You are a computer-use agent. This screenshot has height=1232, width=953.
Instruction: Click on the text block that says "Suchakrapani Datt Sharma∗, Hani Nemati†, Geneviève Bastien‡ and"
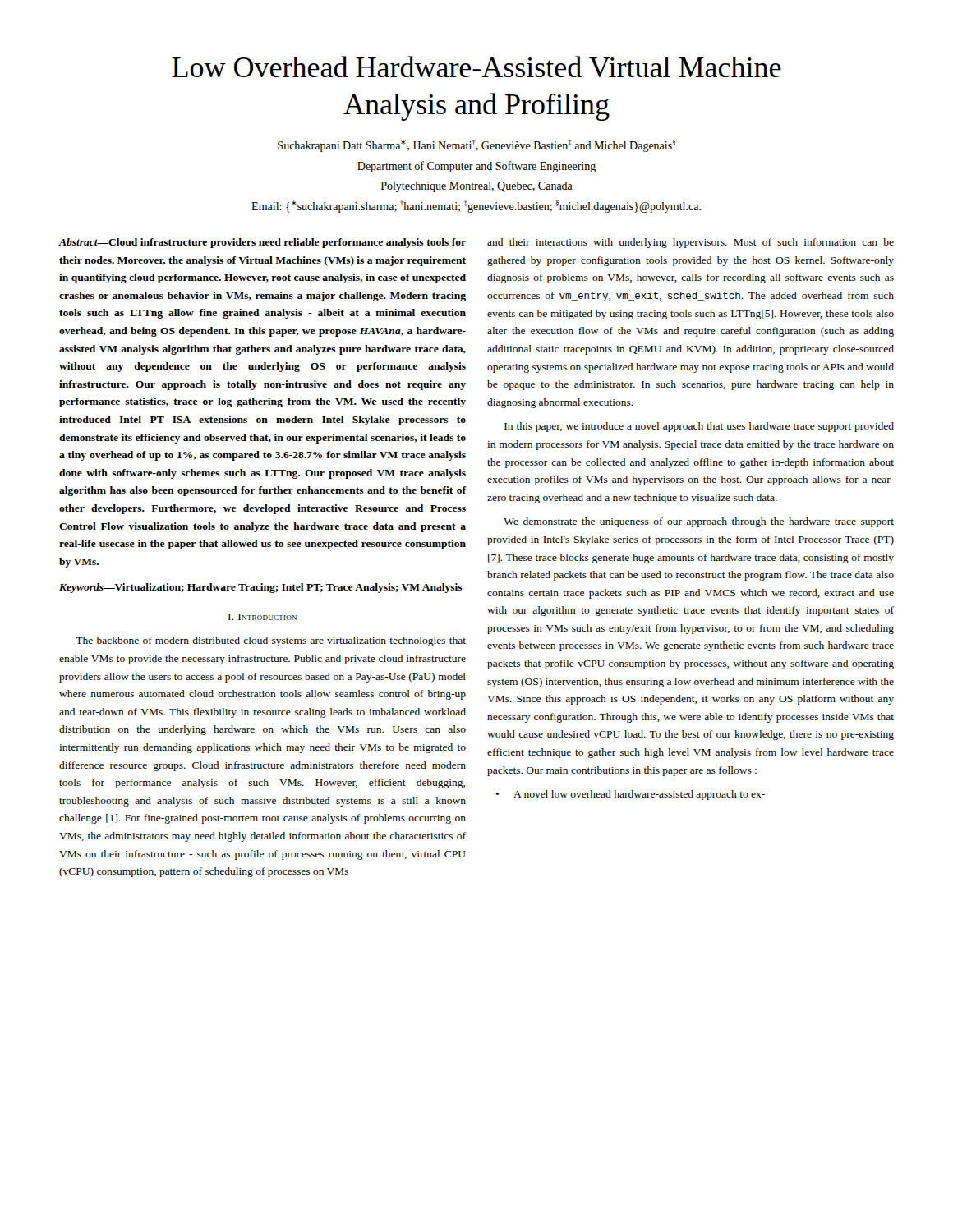(476, 175)
